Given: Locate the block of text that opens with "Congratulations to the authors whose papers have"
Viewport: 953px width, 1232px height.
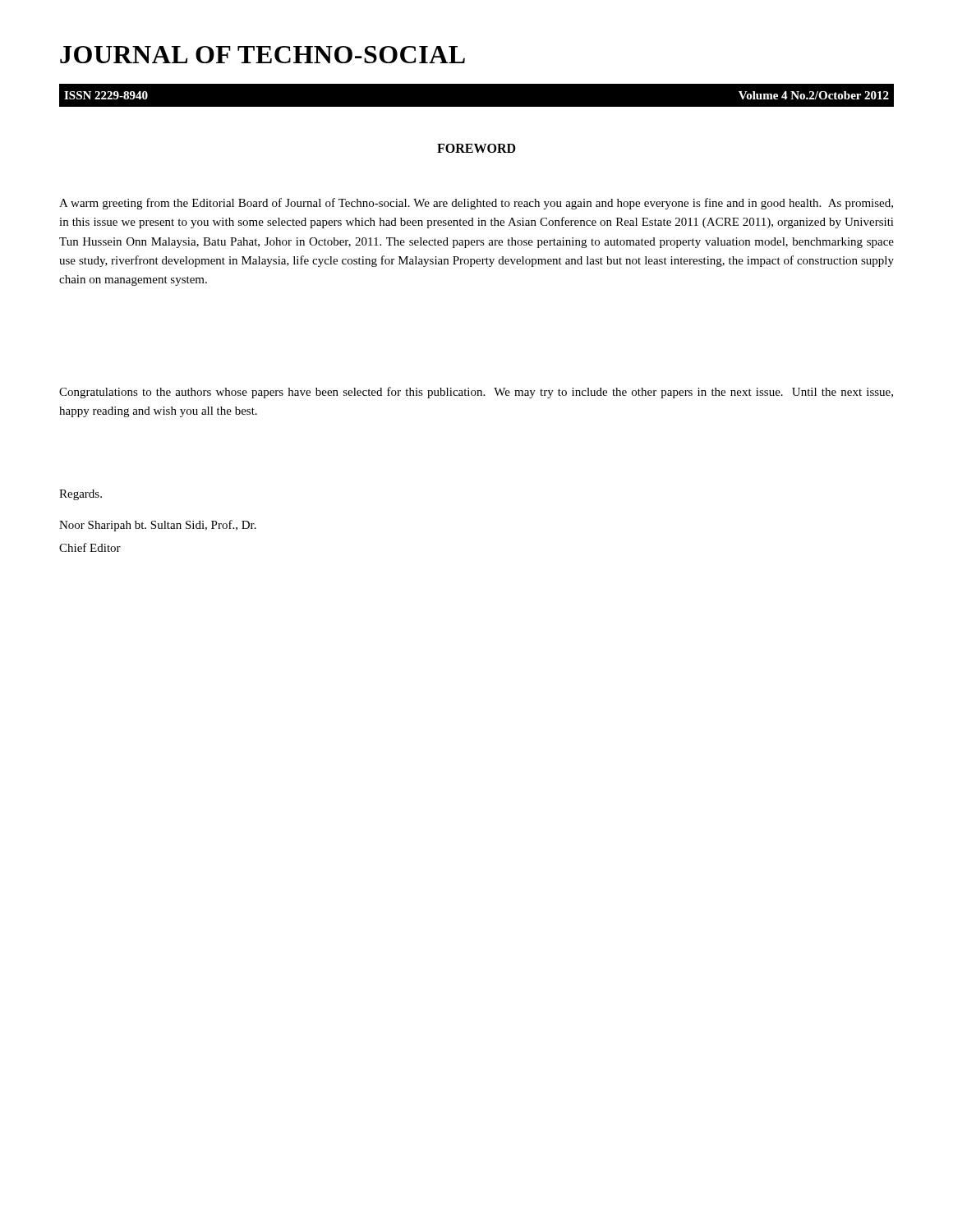Looking at the screenshot, I should tap(476, 401).
